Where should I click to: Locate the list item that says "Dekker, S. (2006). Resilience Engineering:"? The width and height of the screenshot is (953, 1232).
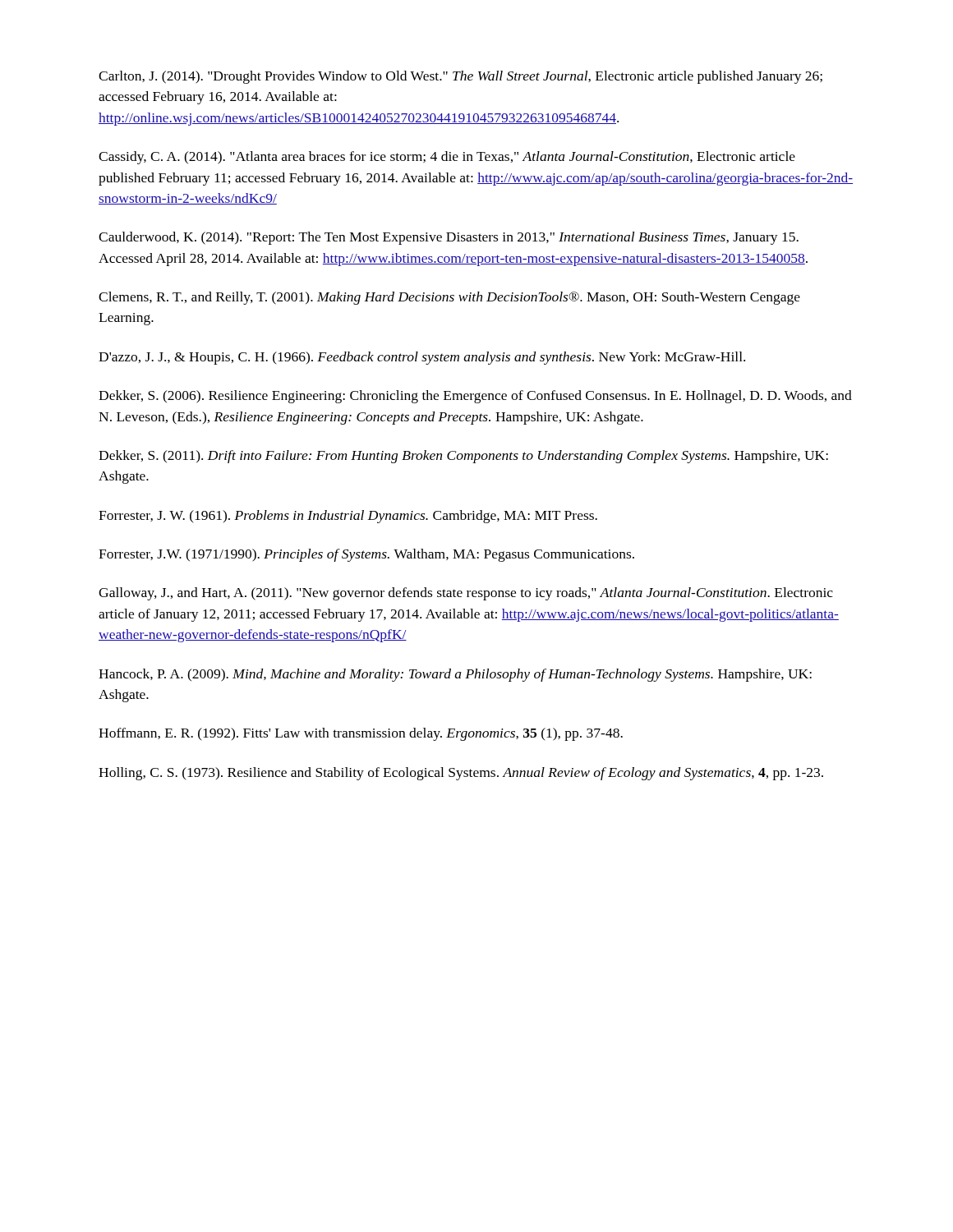click(475, 406)
